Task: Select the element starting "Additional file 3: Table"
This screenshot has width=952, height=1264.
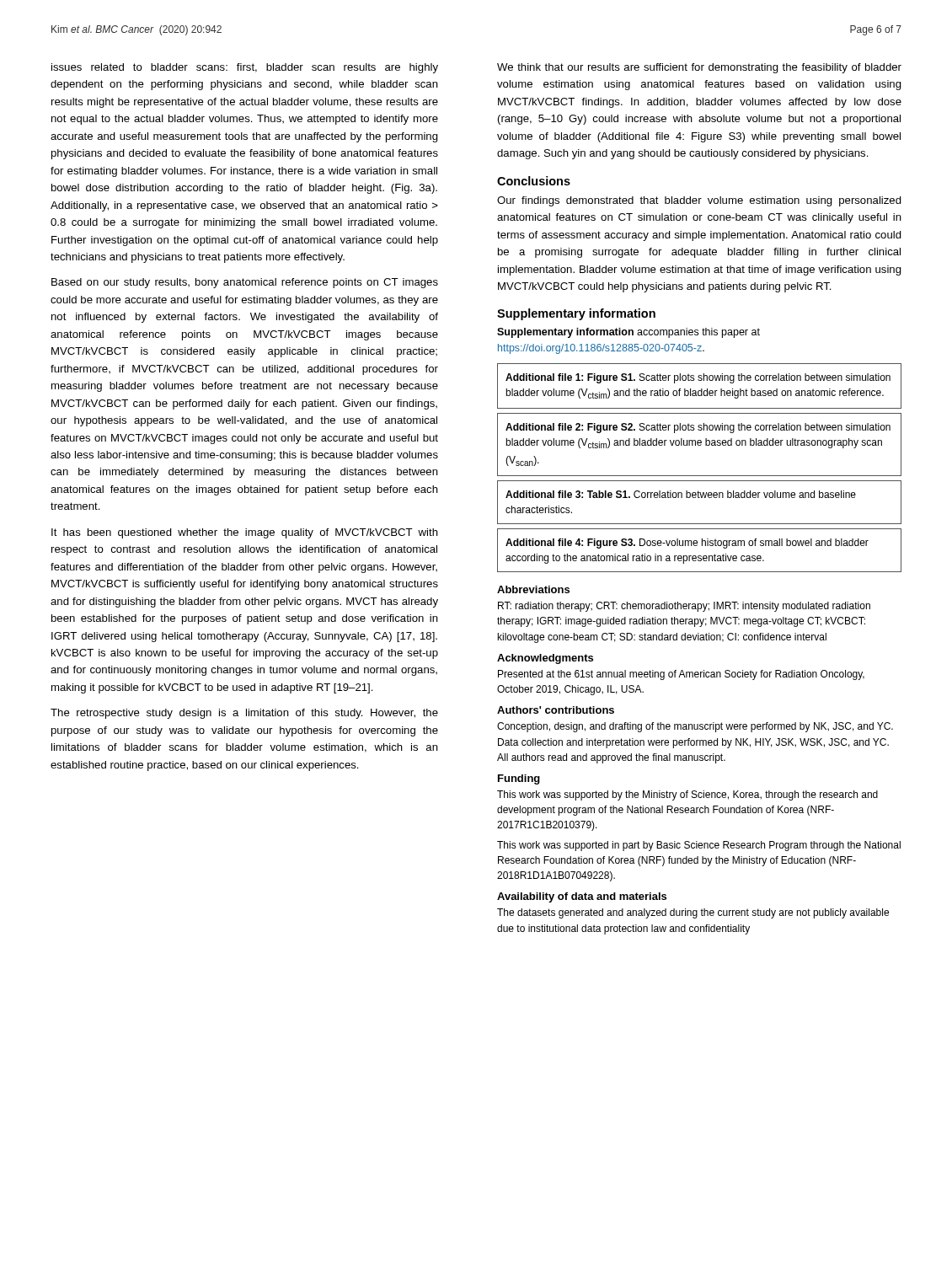Action: point(681,502)
